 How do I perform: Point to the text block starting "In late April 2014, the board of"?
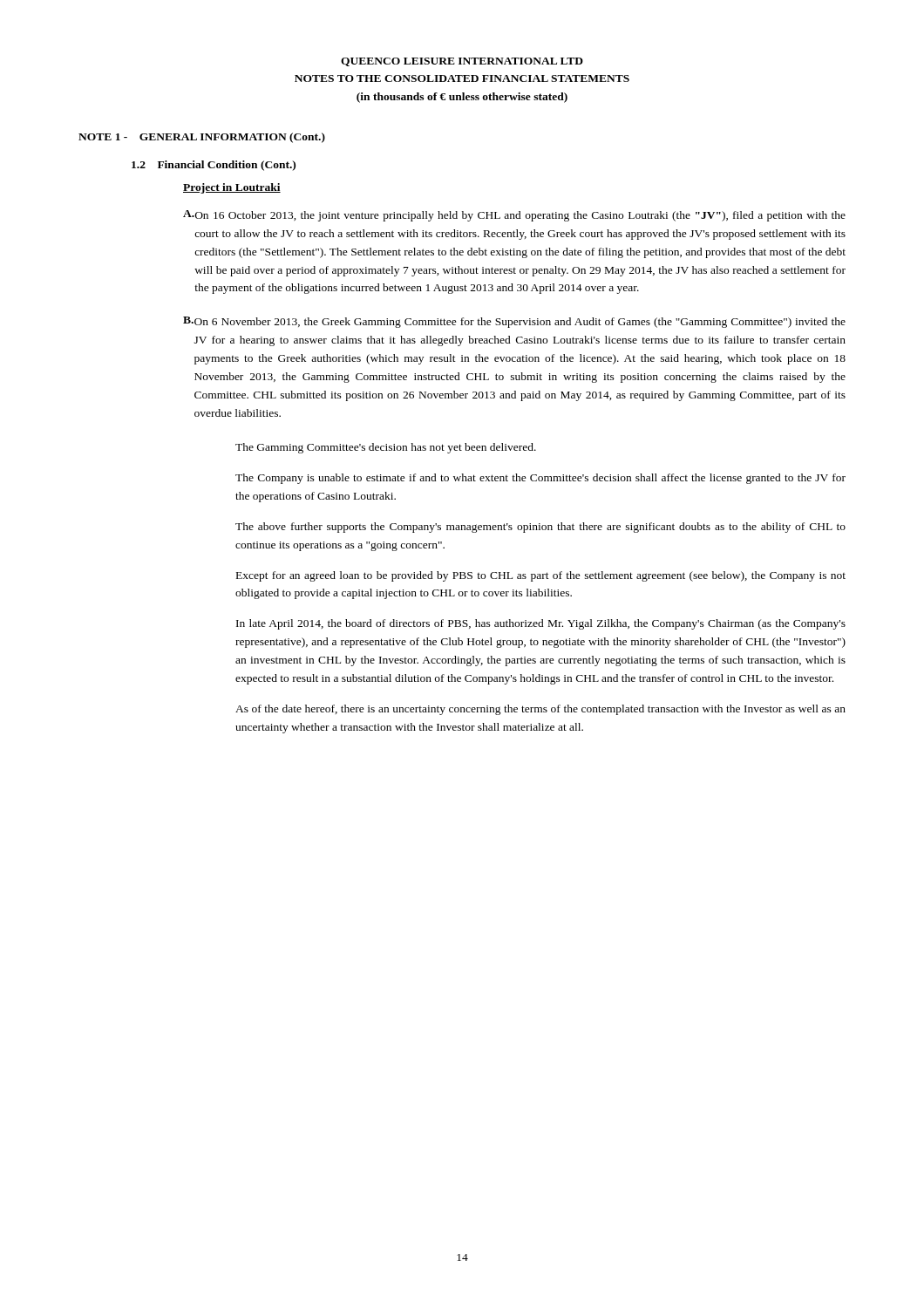tap(540, 651)
